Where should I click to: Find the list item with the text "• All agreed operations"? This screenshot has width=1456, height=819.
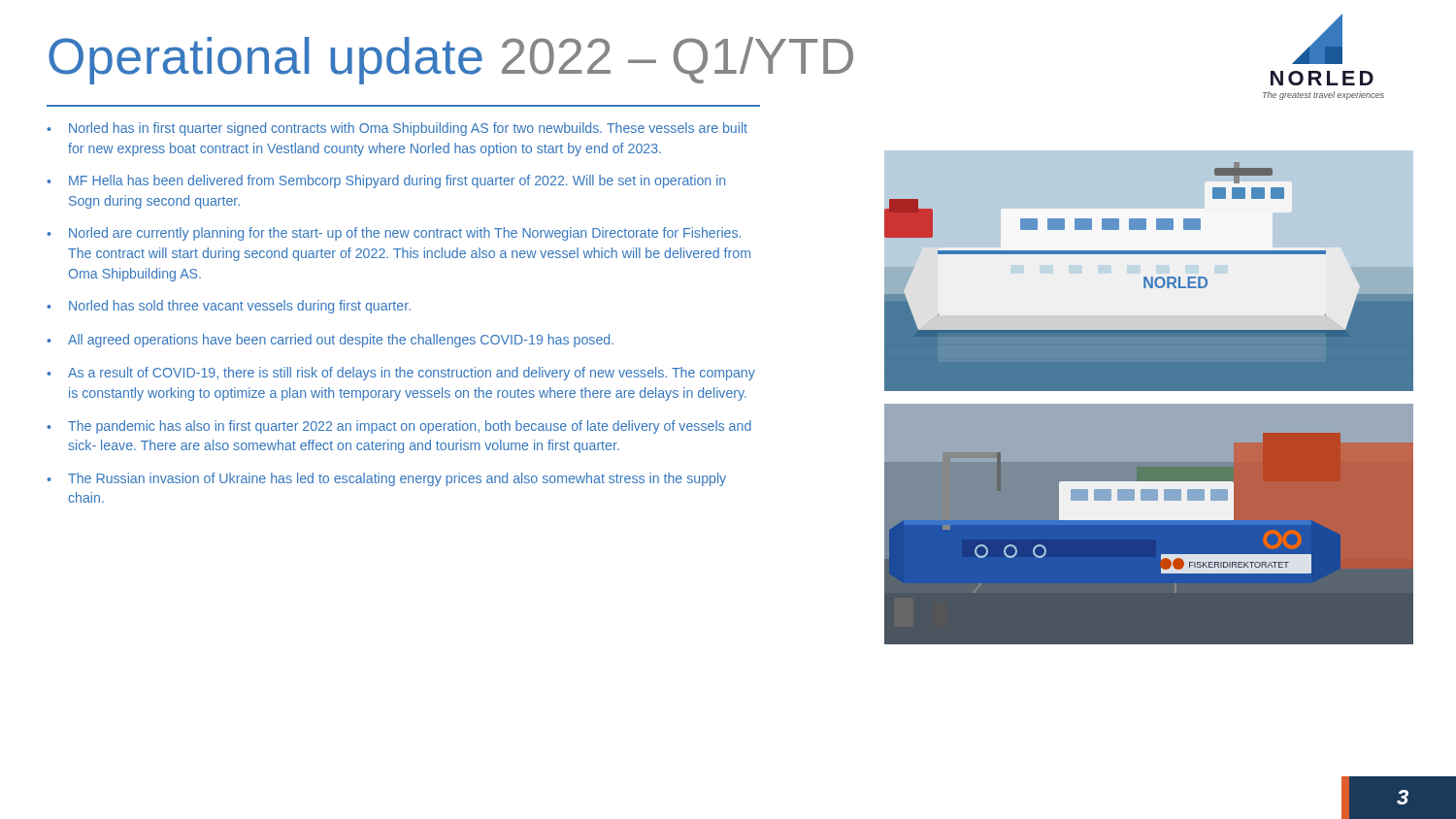click(331, 340)
